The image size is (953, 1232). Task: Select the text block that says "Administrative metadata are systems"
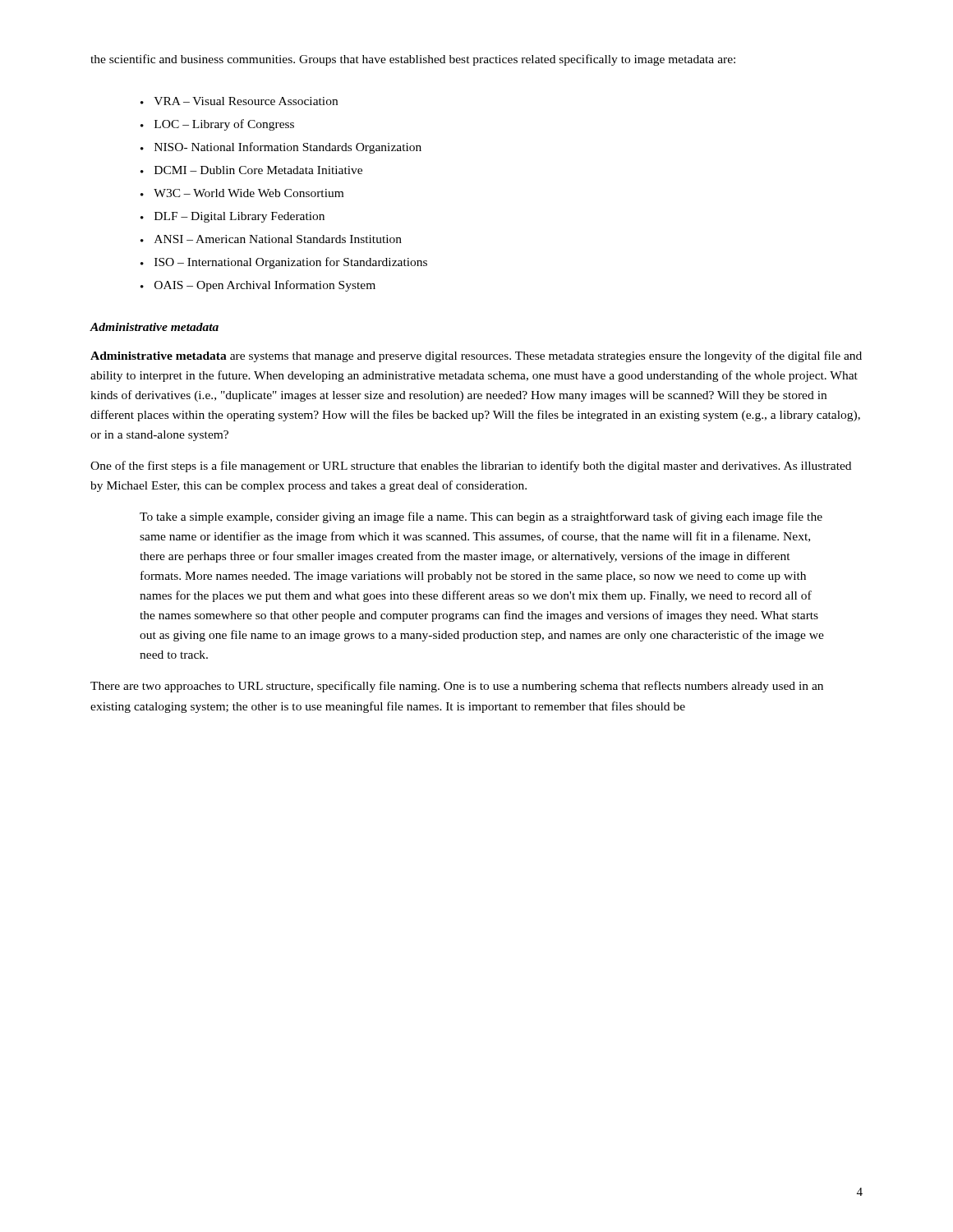click(x=476, y=395)
